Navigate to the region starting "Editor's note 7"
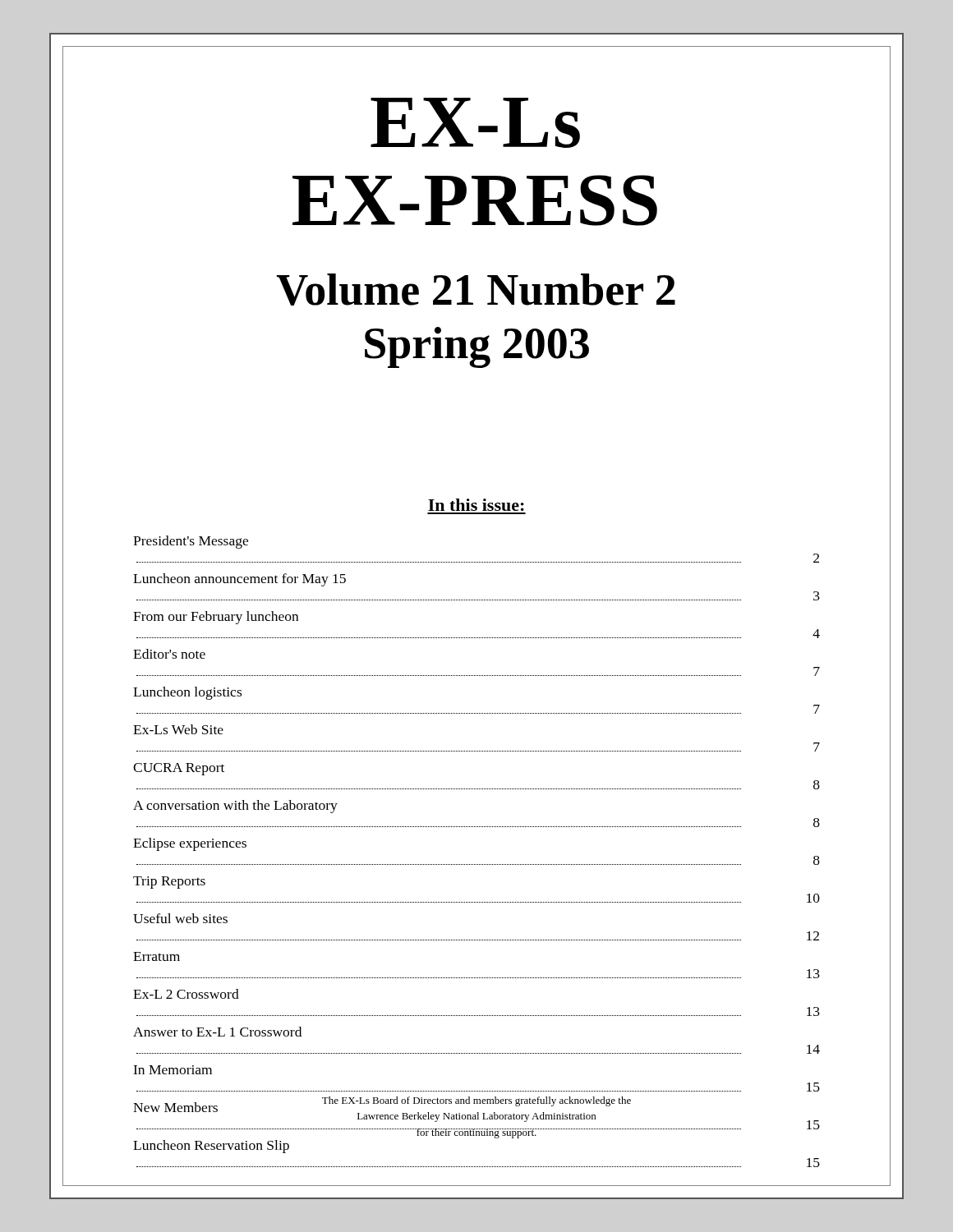Viewport: 953px width, 1232px height. coord(169,654)
